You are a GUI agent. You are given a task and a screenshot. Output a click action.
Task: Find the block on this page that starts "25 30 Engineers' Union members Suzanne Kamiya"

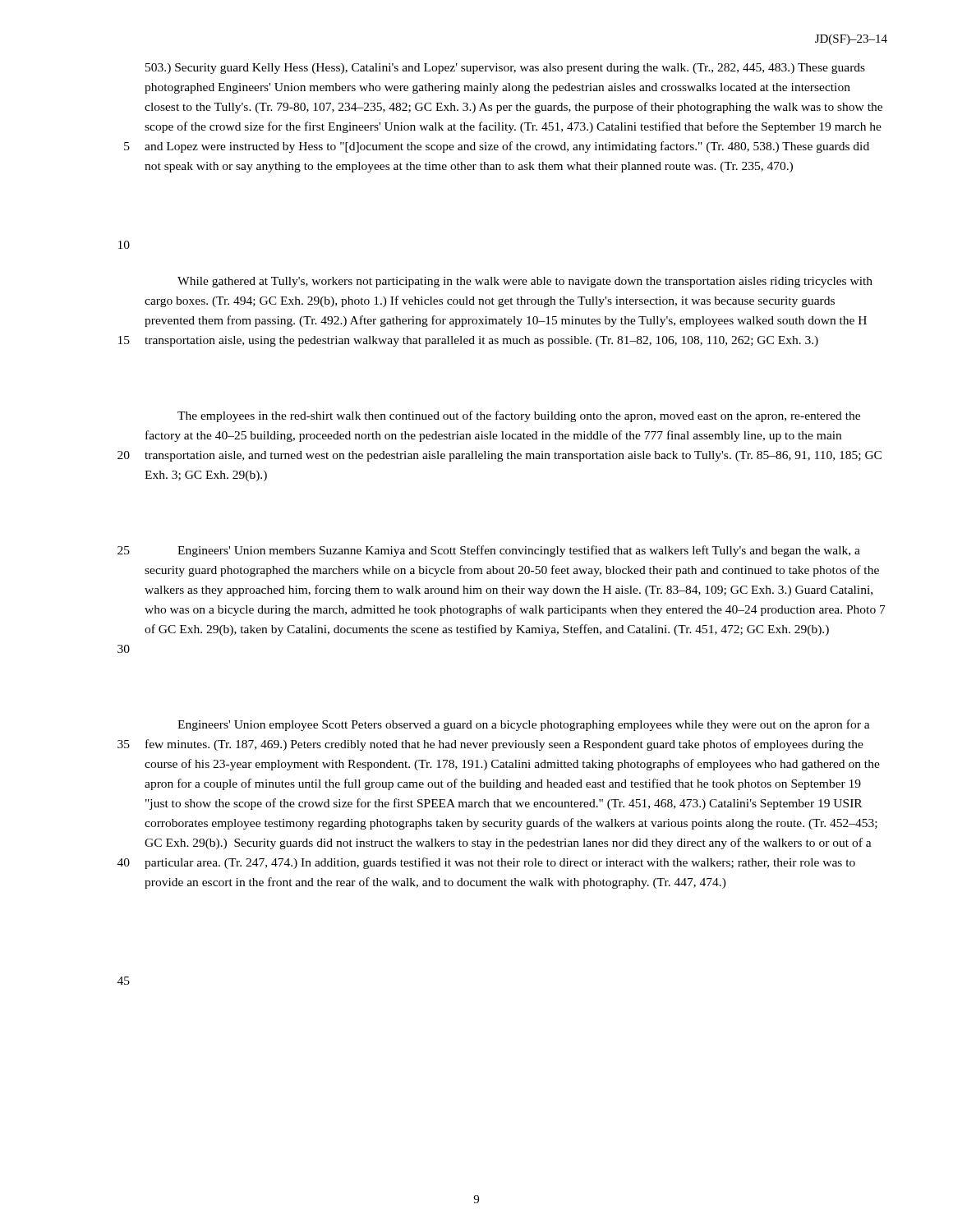pos(493,619)
